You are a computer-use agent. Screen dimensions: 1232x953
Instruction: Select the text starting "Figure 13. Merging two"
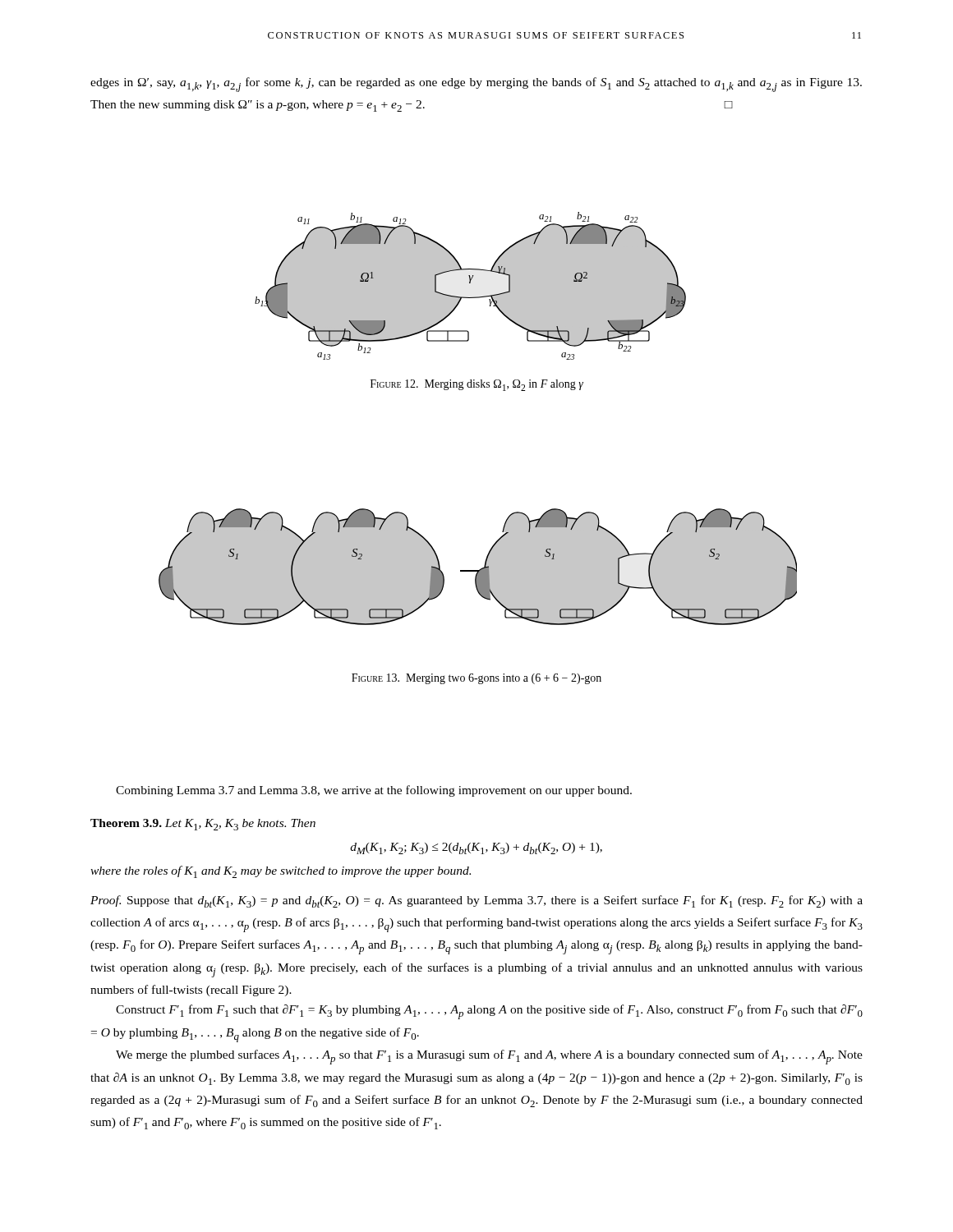click(x=476, y=678)
